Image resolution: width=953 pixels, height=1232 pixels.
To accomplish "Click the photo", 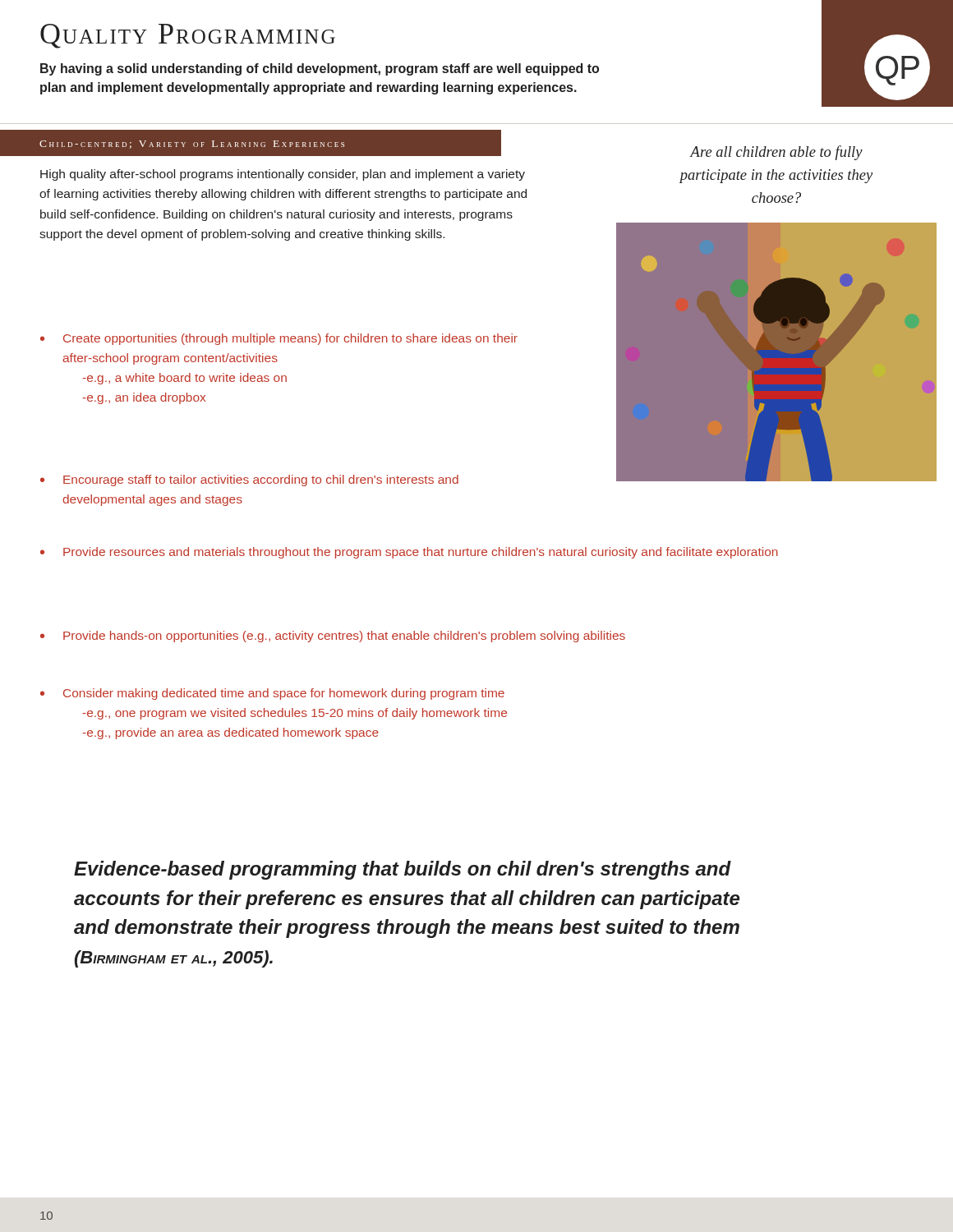I will [x=776, y=352].
